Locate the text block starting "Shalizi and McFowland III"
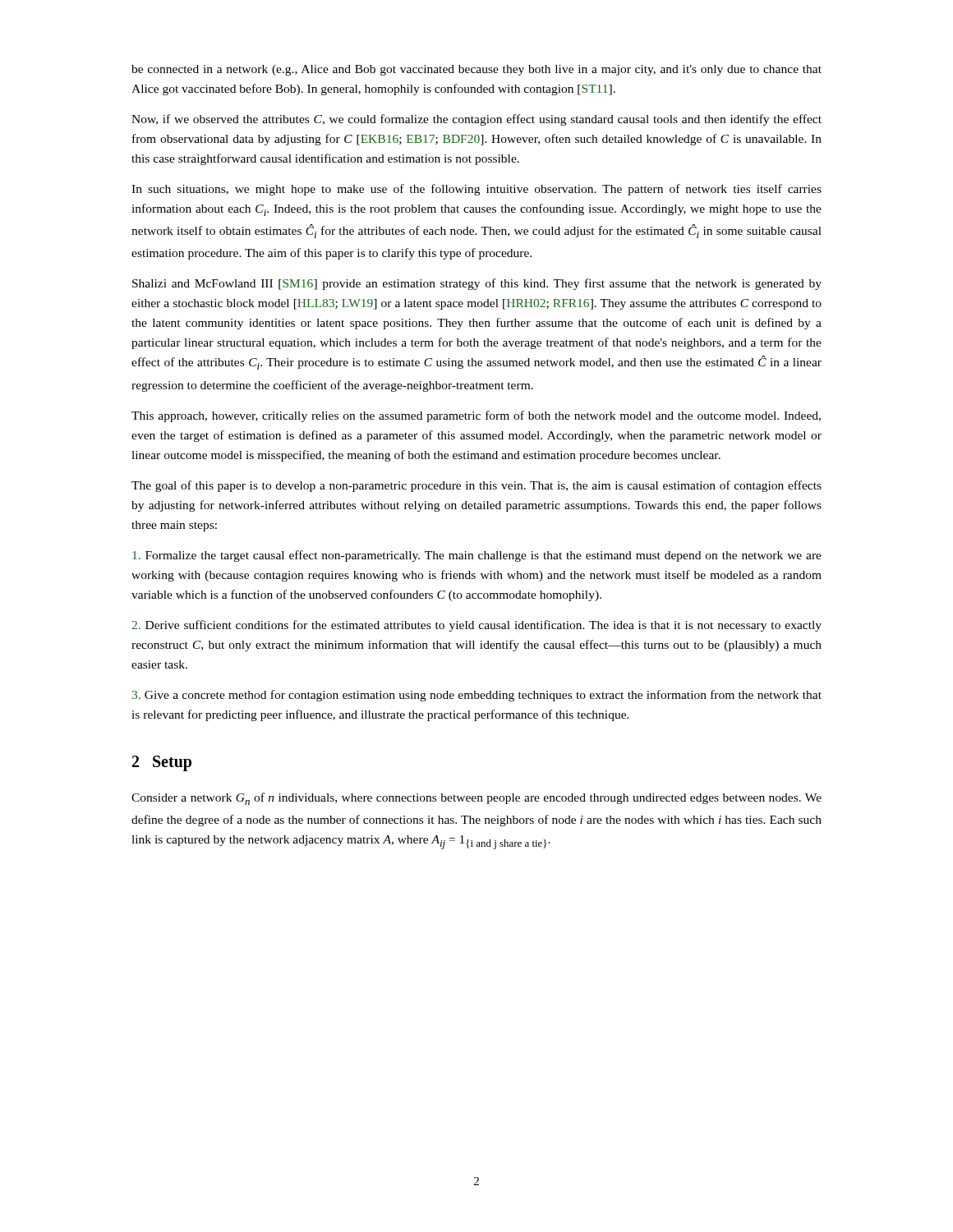The image size is (953, 1232). tap(476, 334)
